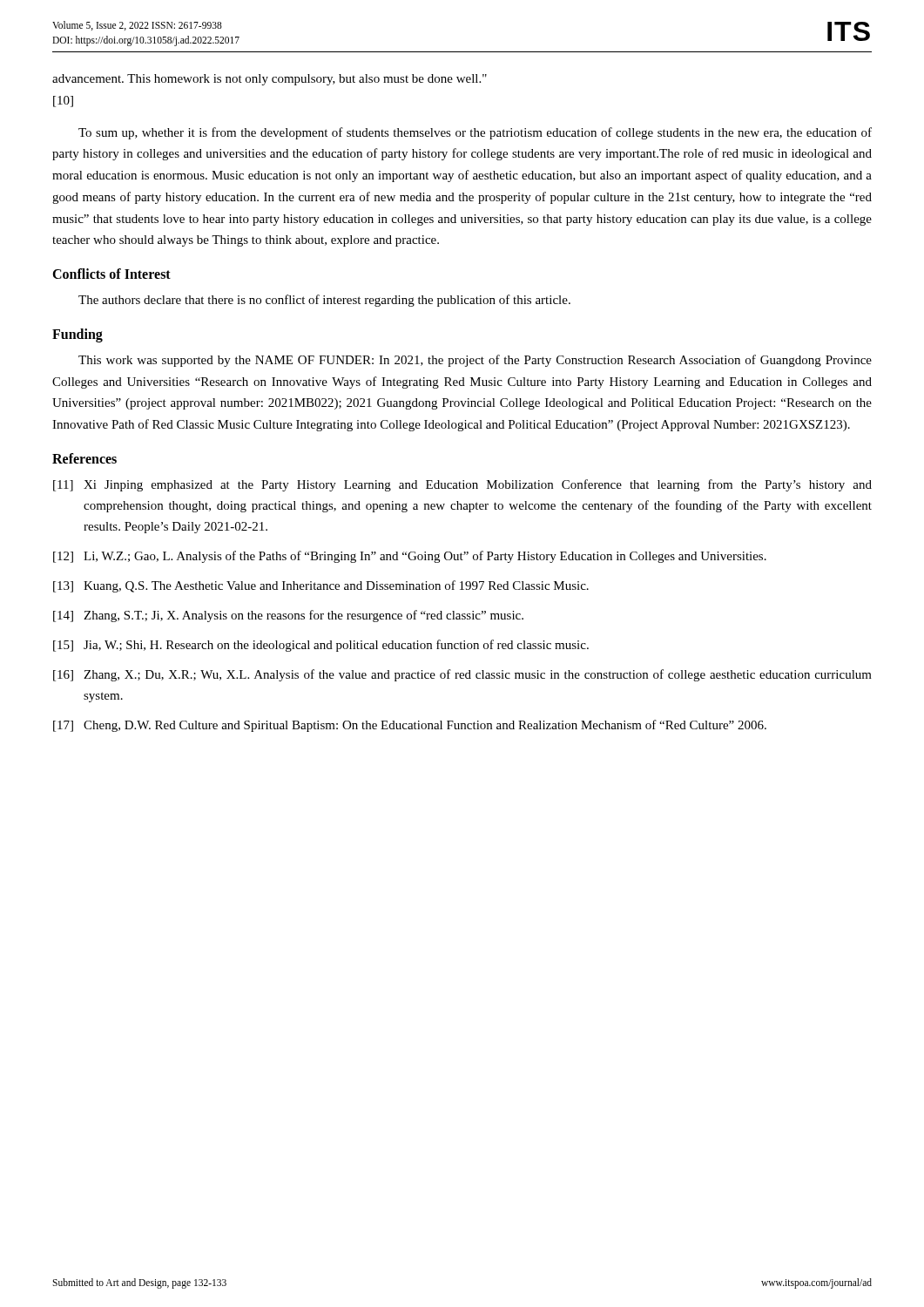Image resolution: width=924 pixels, height=1307 pixels.
Task: Navigate to the region starting "This work was"
Action: (x=462, y=392)
